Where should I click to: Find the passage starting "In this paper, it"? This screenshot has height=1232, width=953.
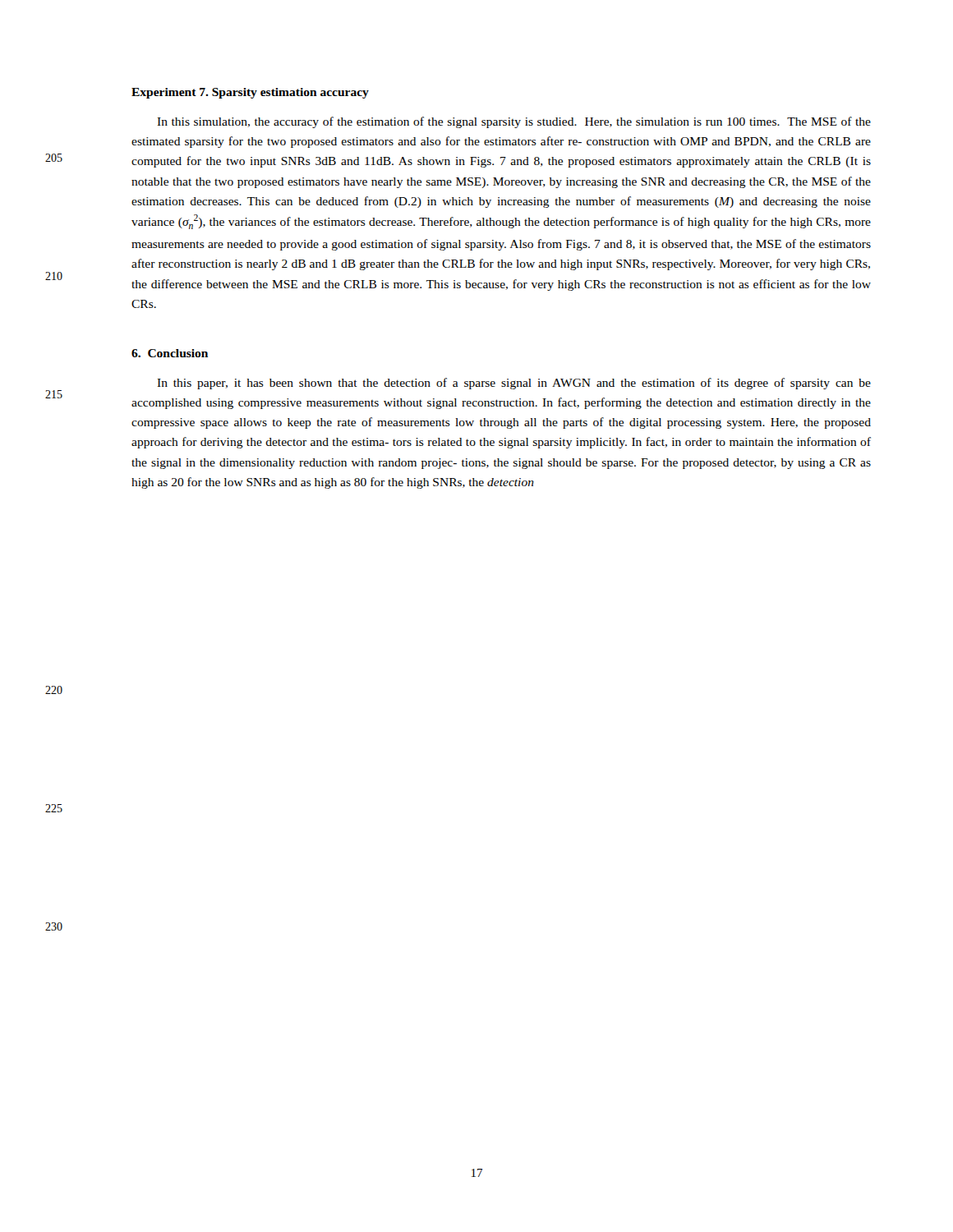pos(501,432)
